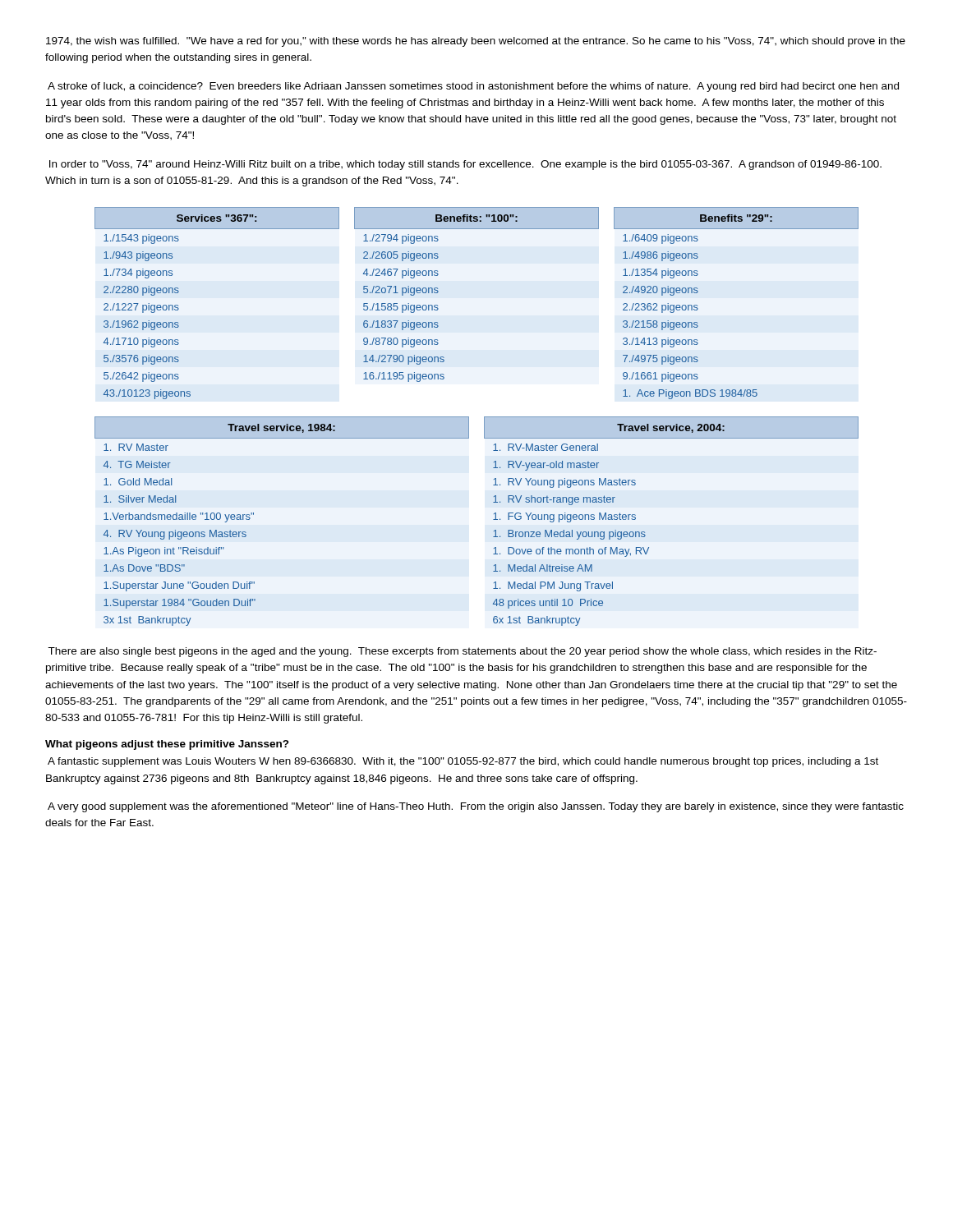Locate the region starting "1974, the wish was fulfilled. "We have a"
This screenshot has height=1232, width=953.
475,49
